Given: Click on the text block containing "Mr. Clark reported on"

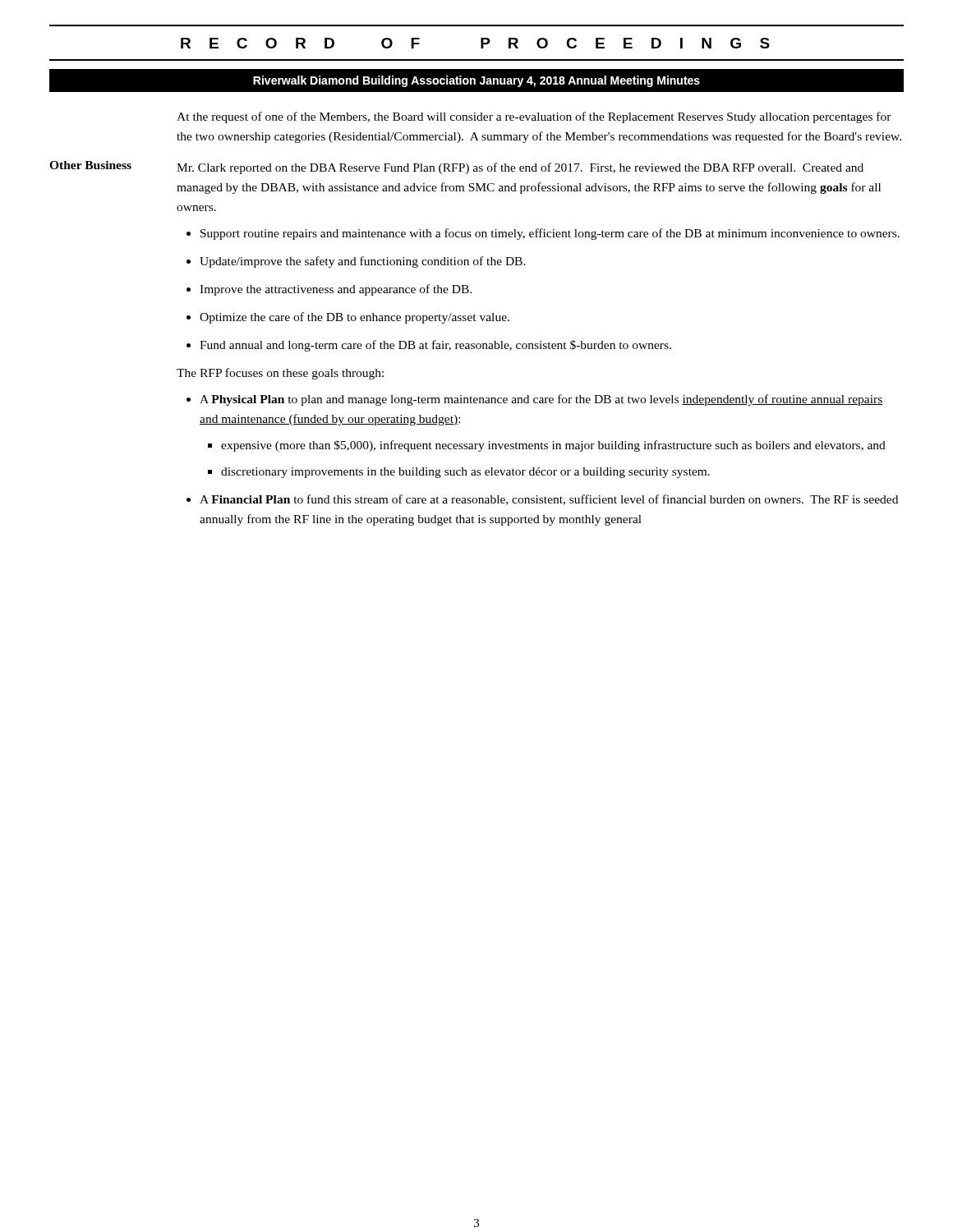Looking at the screenshot, I should click(x=529, y=187).
